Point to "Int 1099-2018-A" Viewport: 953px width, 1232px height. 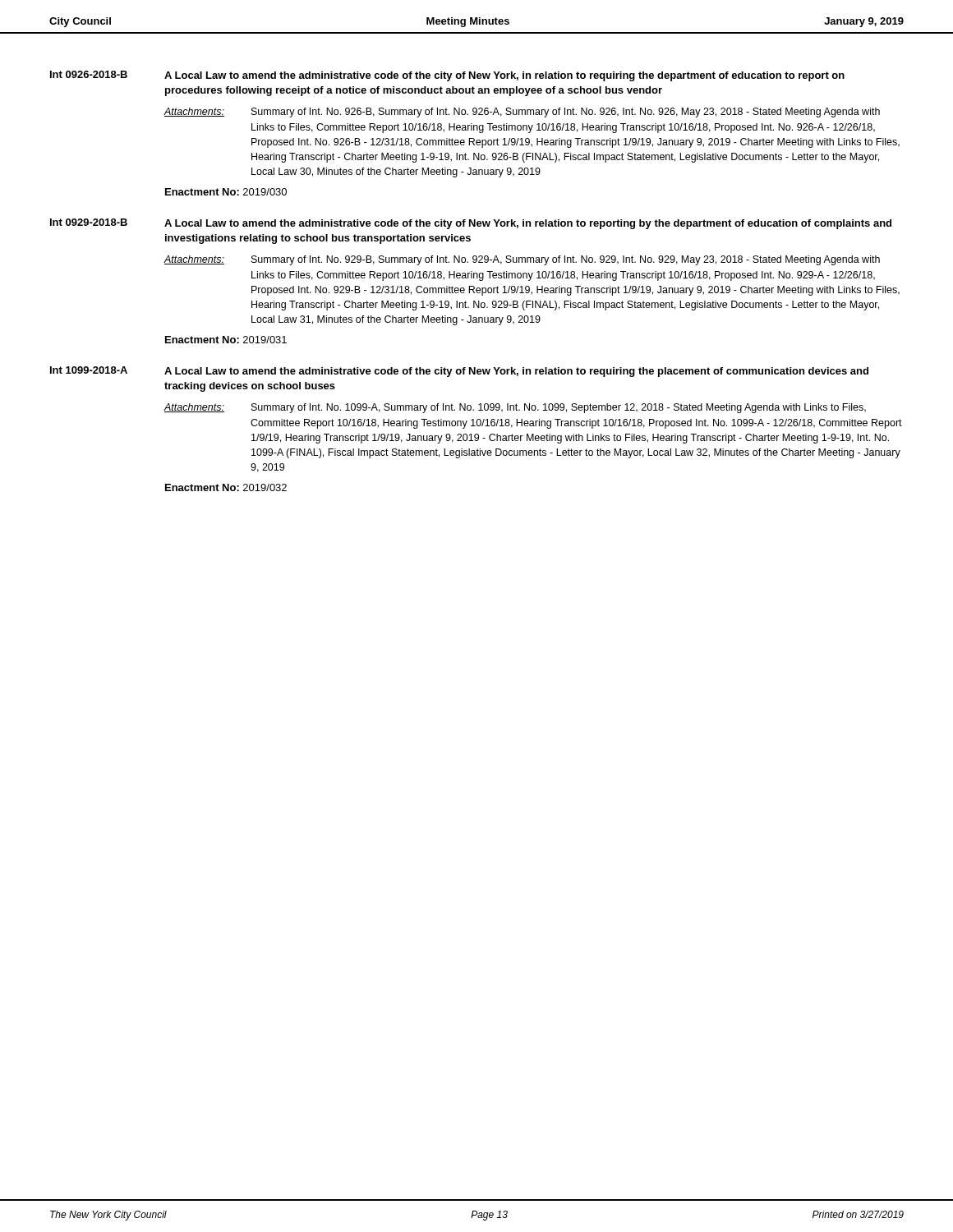point(88,370)
